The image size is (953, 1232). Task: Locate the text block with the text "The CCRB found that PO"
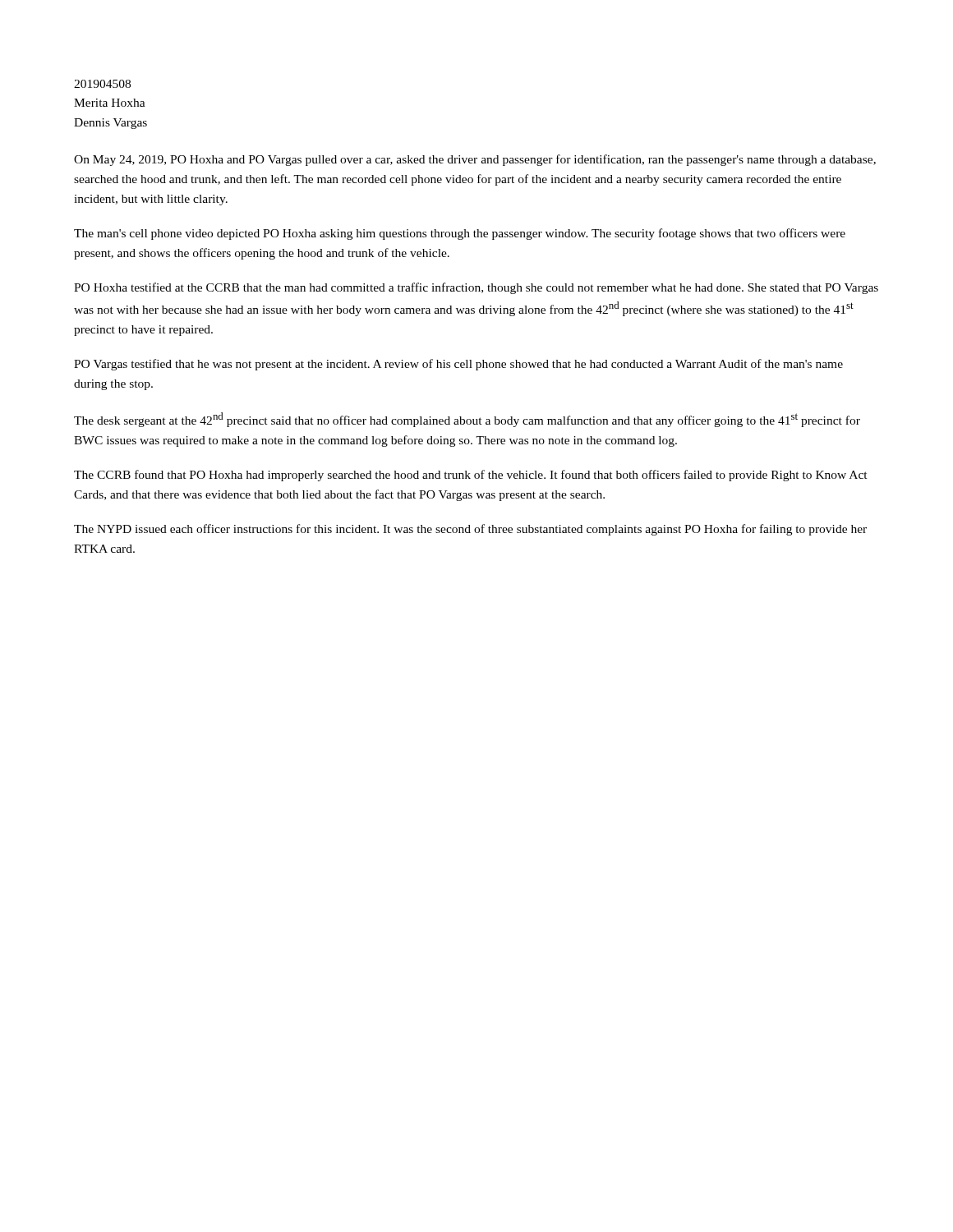click(x=471, y=484)
